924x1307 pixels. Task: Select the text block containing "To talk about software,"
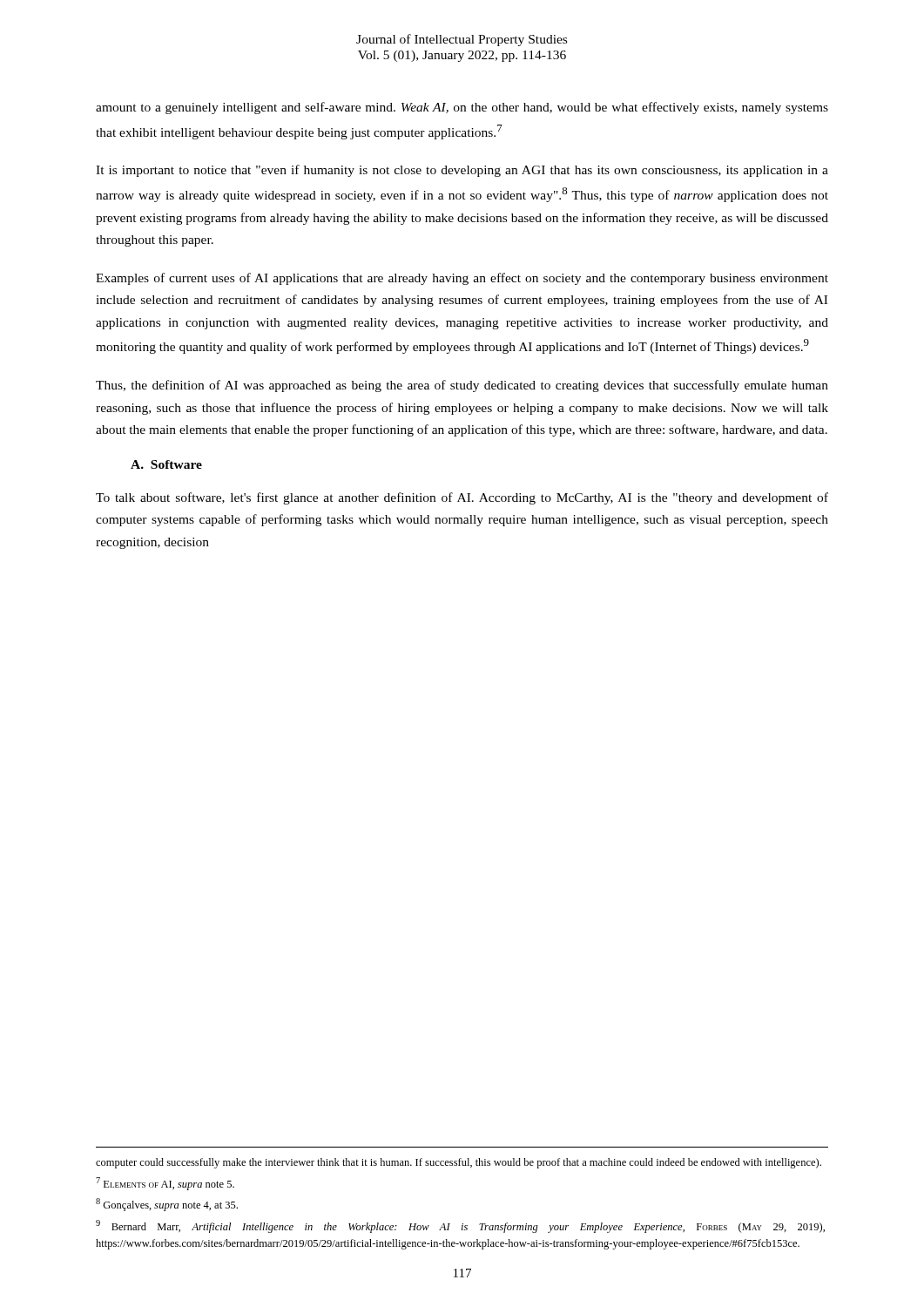(x=462, y=519)
